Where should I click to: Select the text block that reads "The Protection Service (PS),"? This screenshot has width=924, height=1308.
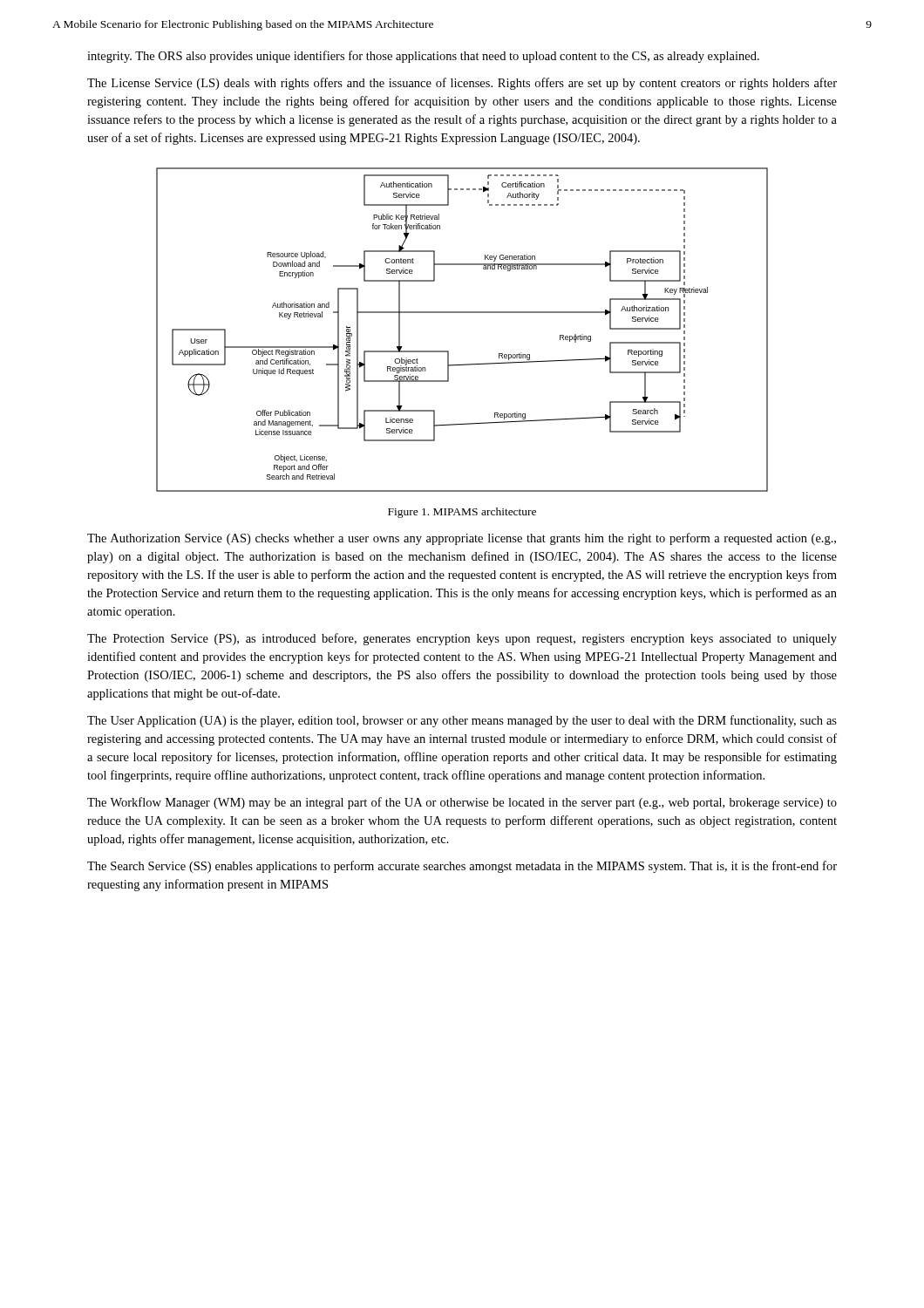462,666
